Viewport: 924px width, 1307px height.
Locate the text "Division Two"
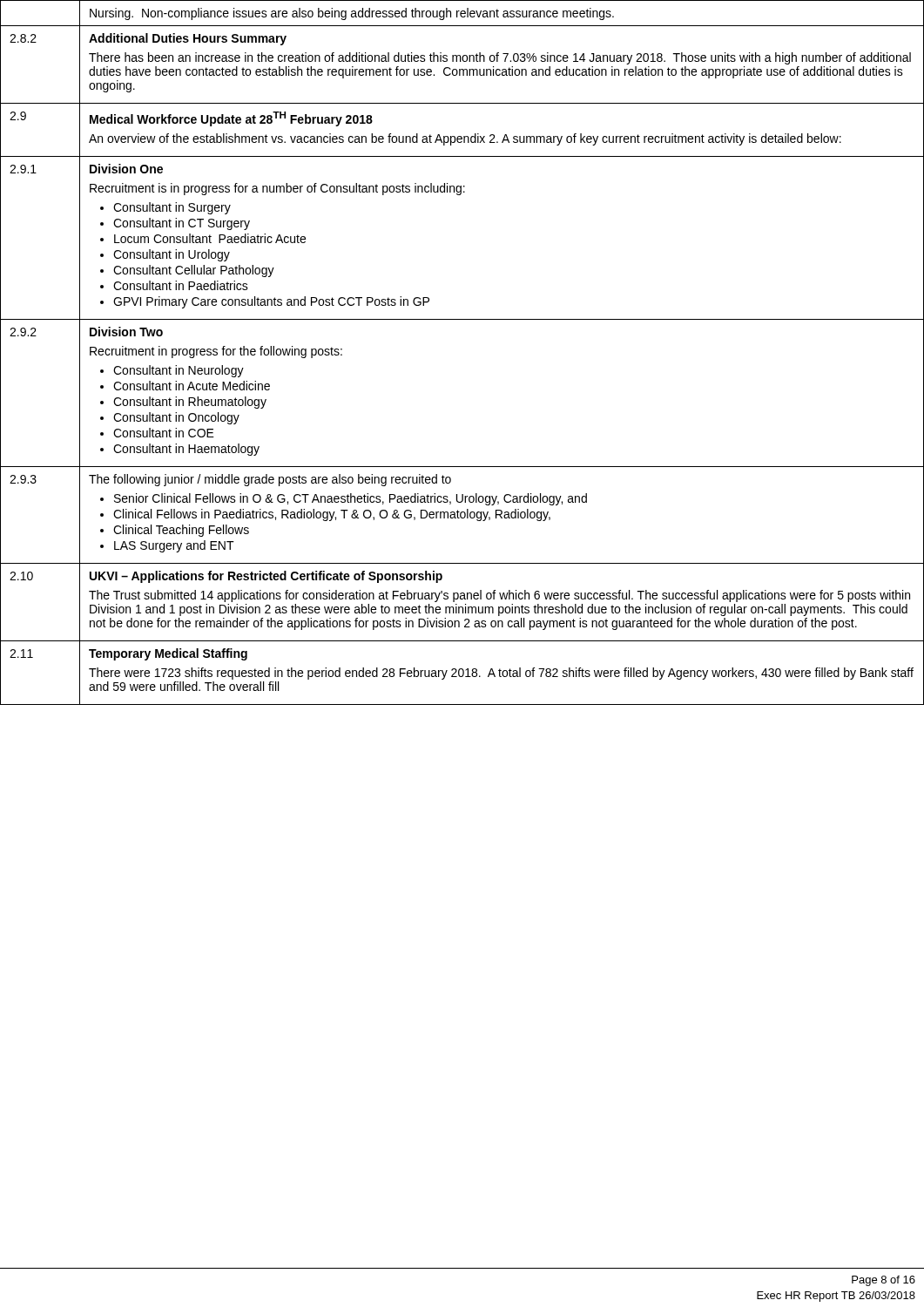point(126,332)
